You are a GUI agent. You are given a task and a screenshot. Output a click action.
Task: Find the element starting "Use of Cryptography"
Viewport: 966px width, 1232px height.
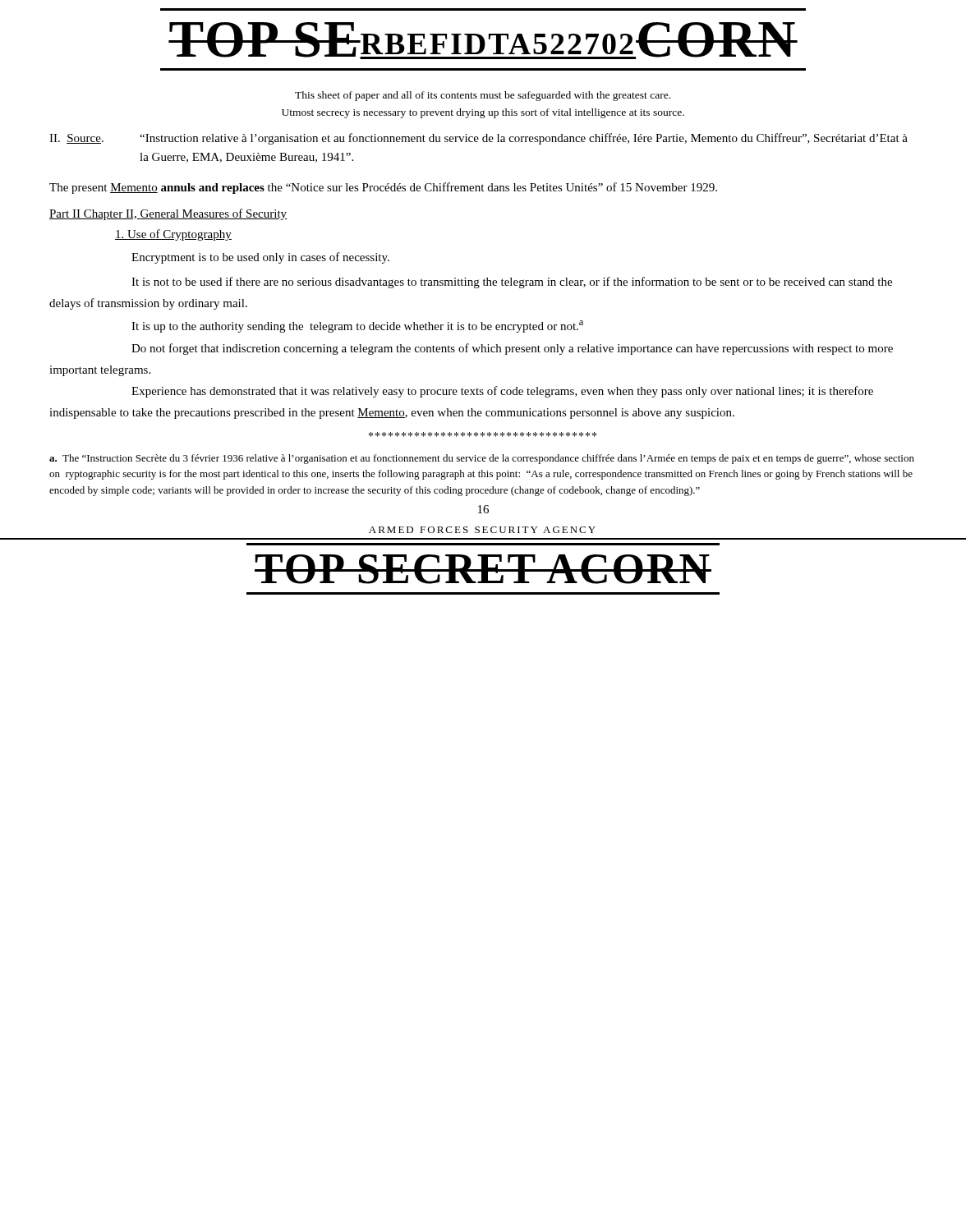(x=173, y=234)
